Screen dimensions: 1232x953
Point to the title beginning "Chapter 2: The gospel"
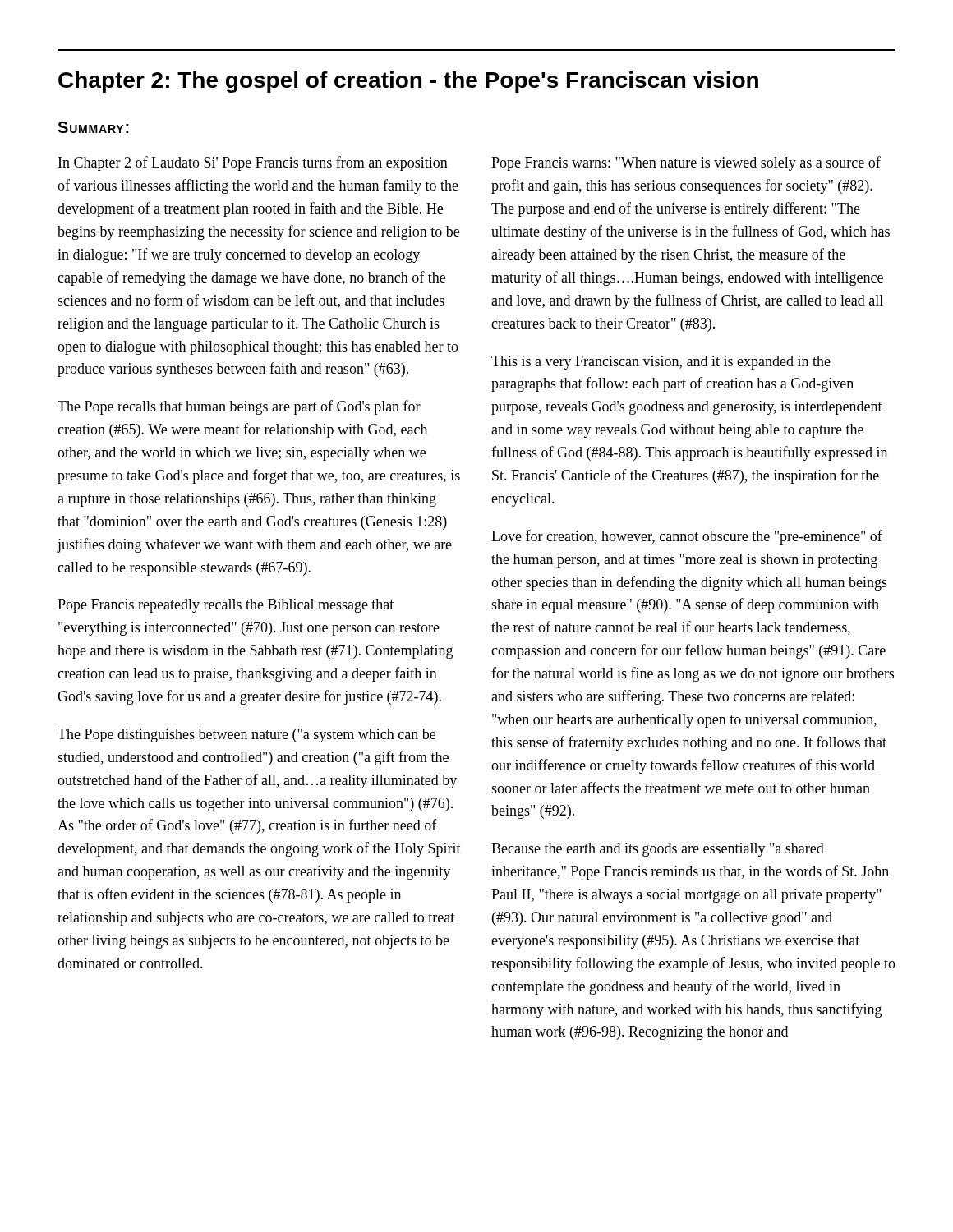(476, 81)
